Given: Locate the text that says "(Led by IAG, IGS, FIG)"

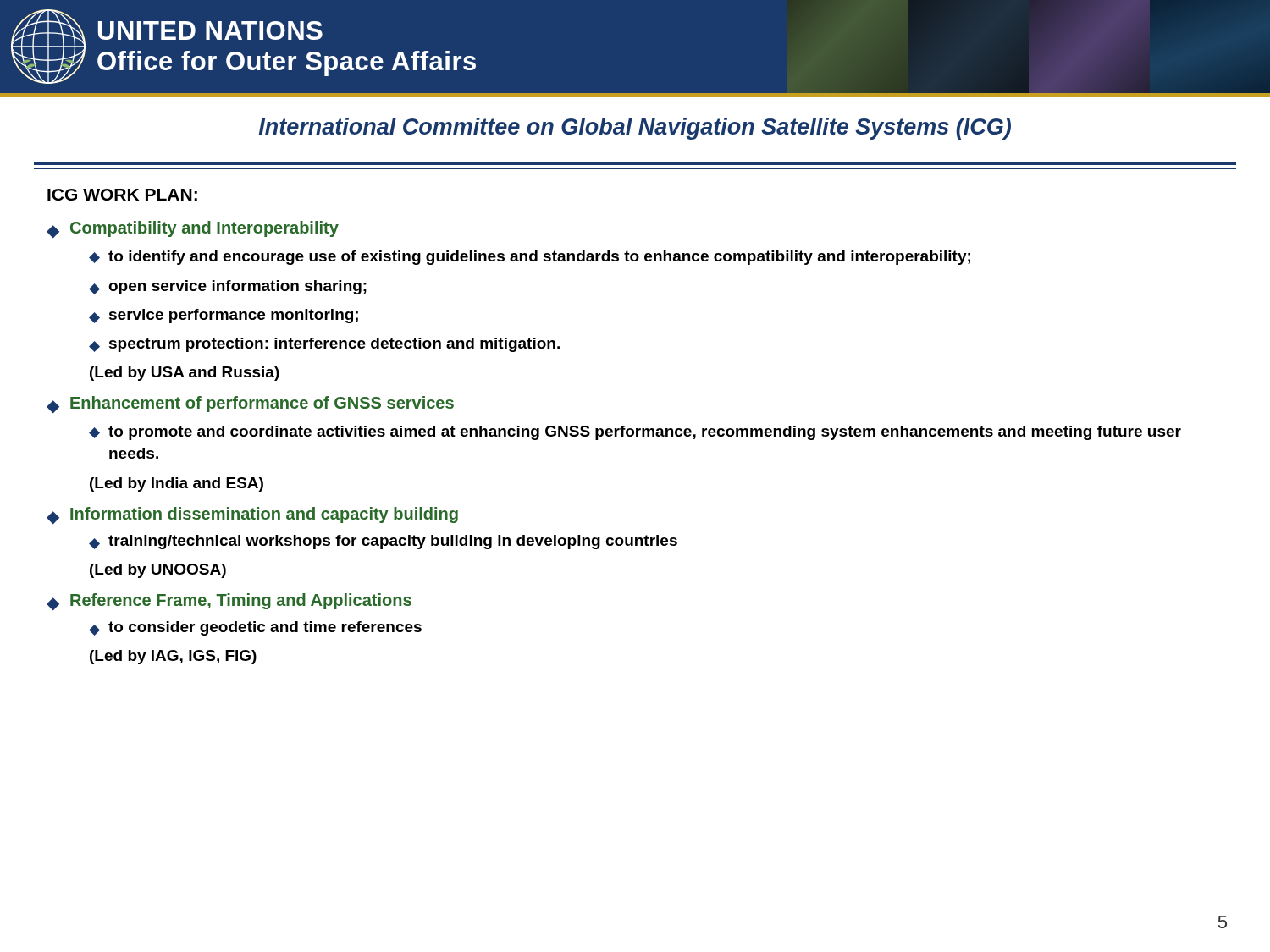Looking at the screenshot, I should click(173, 655).
